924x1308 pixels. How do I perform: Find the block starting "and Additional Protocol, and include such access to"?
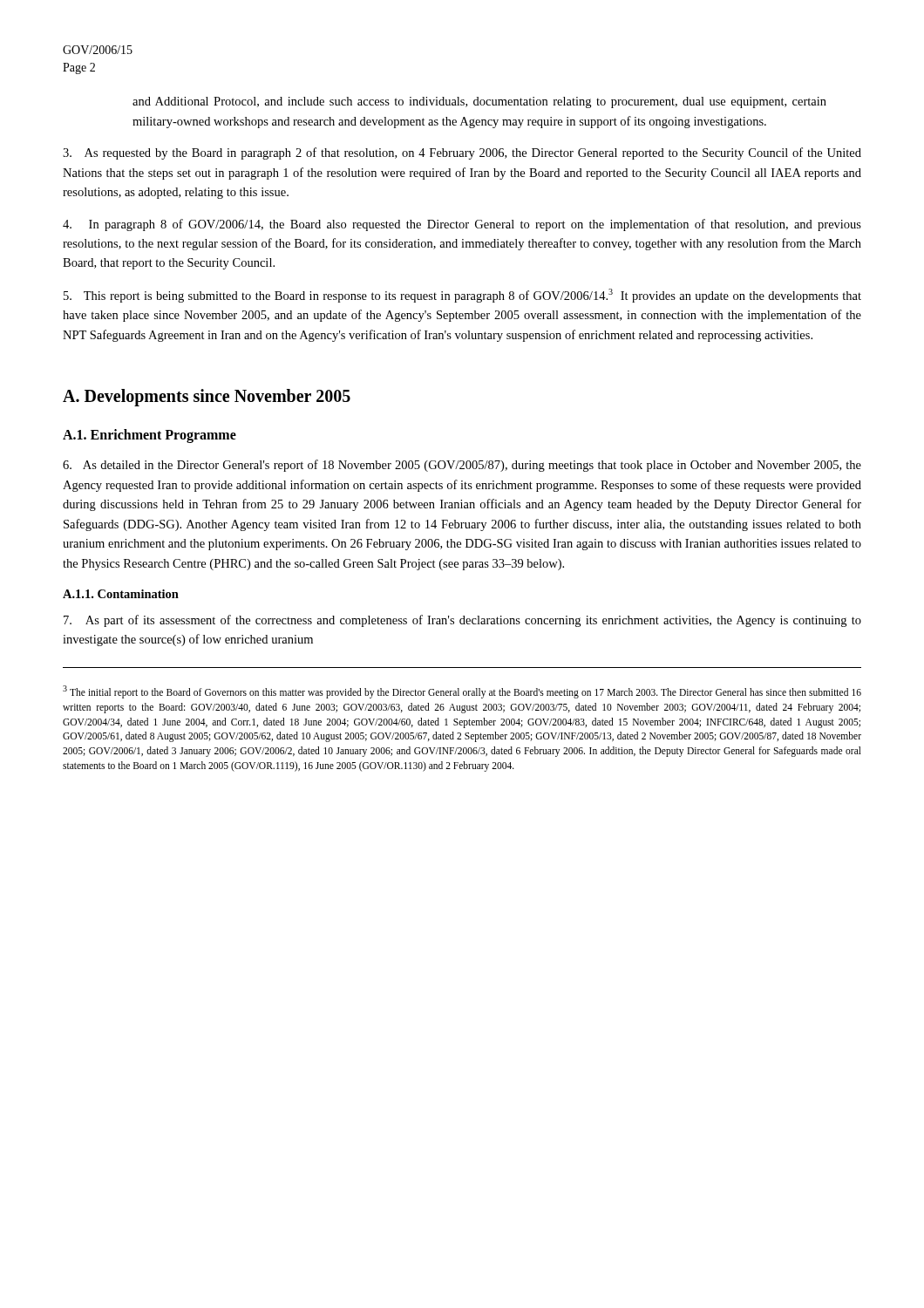[x=479, y=111]
